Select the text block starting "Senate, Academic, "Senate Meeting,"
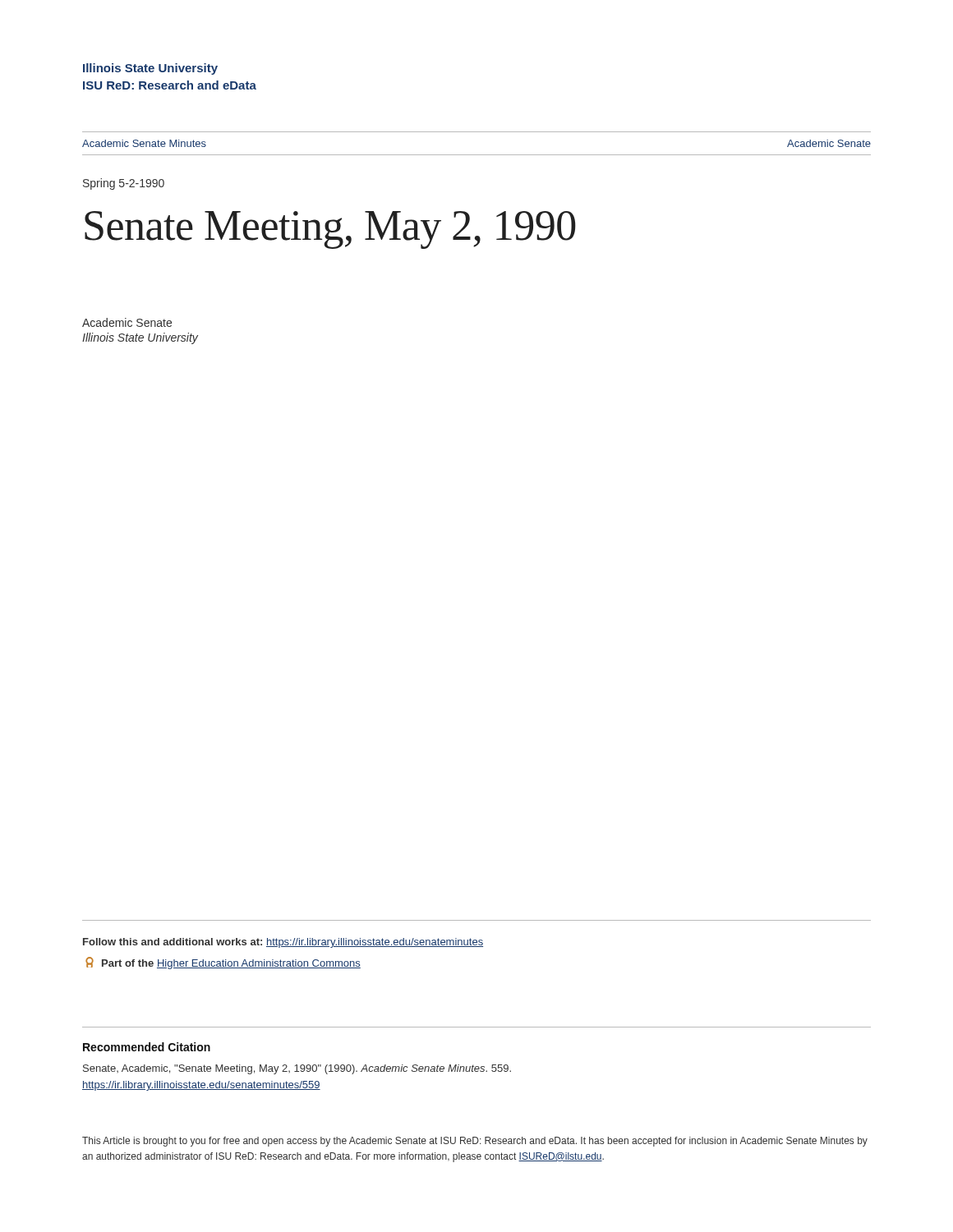The width and height of the screenshot is (953, 1232). coord(476,1077)
